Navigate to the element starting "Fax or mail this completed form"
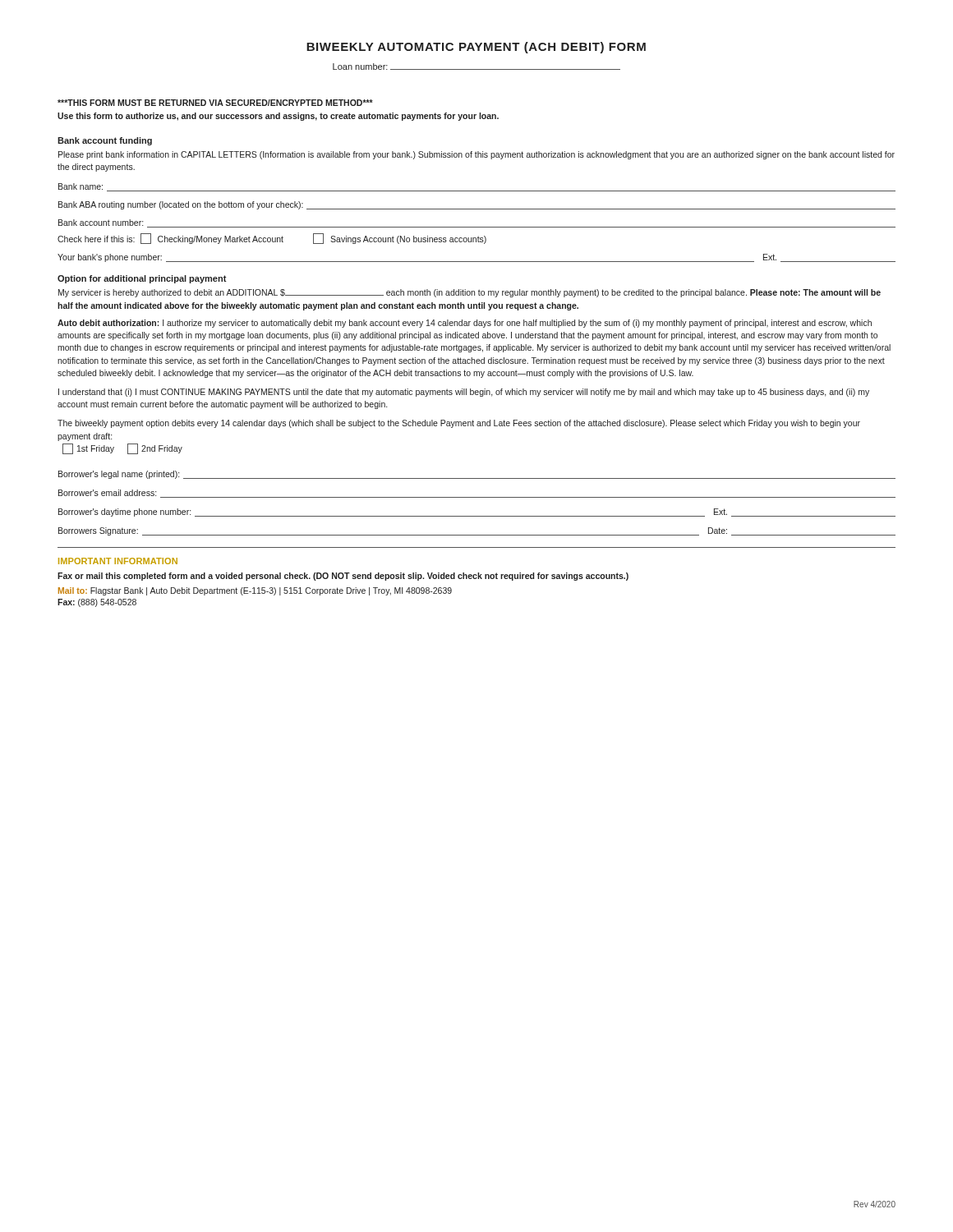Image resolution: width=953 pixels, height=1232 pixels. (x=343, y=576)
